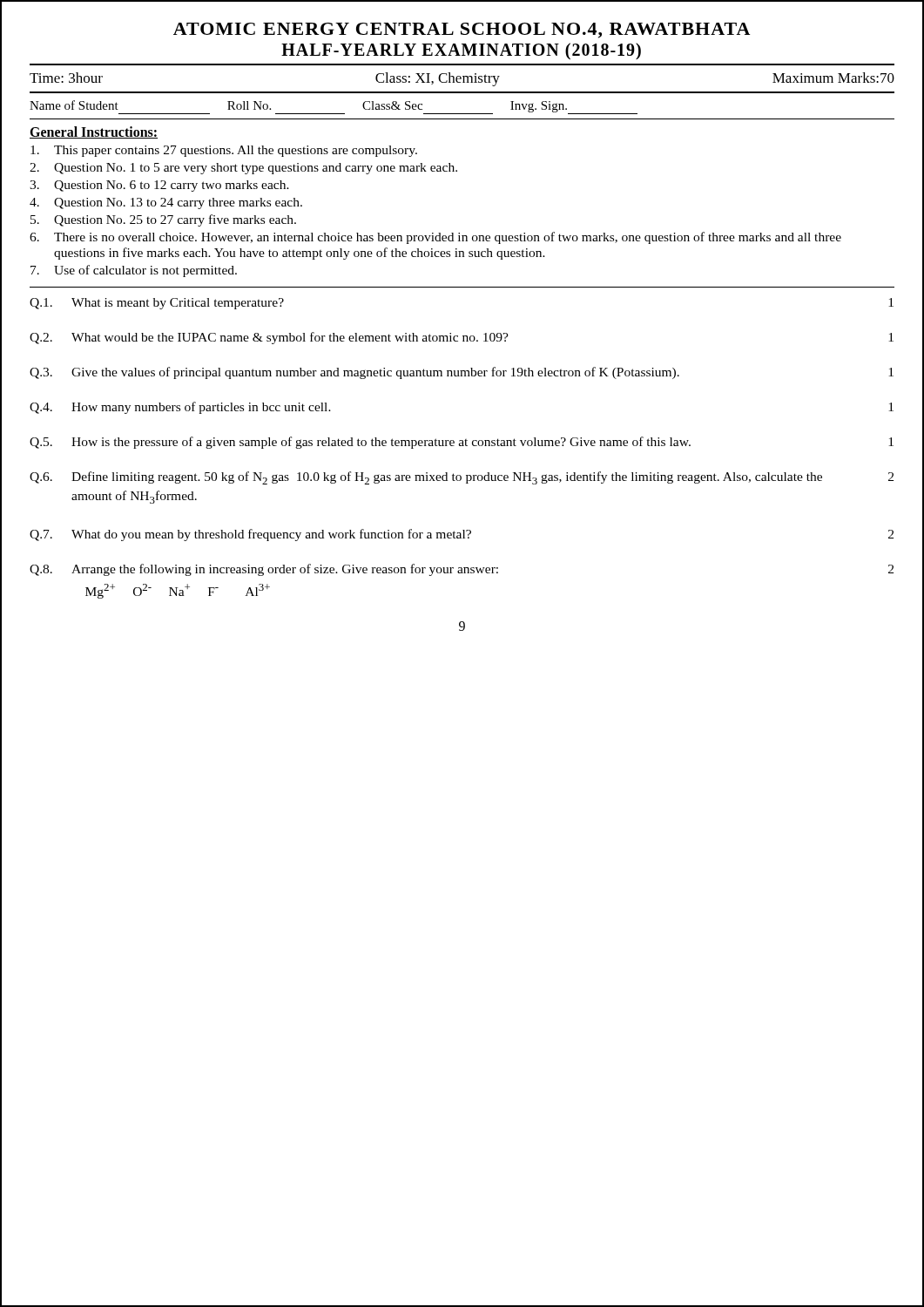The height and width of the screenshot is (1307, 924).
Task: Point to the block beginning "Q.7. What do you mean"
Action: tap(462, 534)
